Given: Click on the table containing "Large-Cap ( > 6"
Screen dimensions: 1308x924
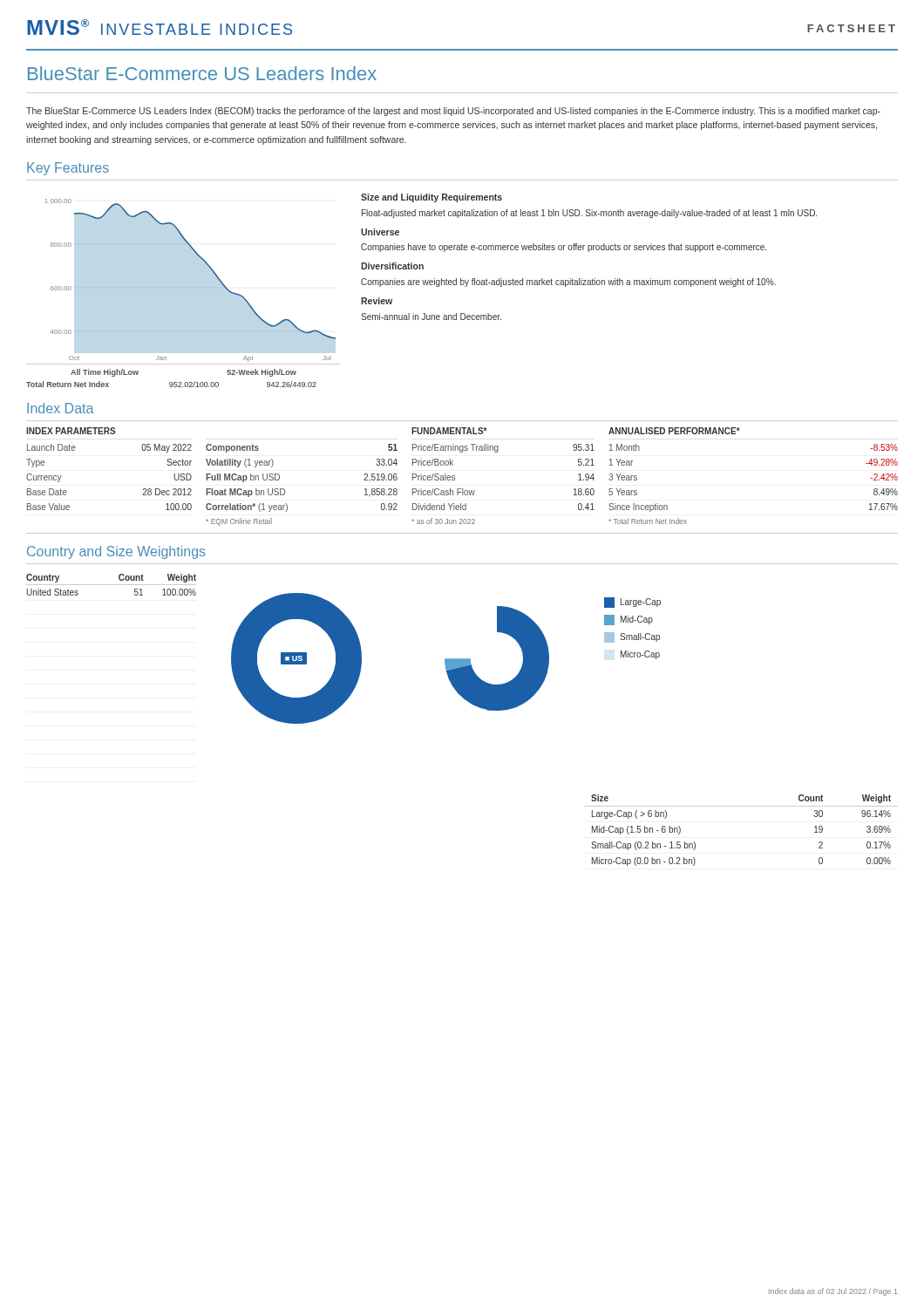Looking at the screenshot, I should click(741, 830).
